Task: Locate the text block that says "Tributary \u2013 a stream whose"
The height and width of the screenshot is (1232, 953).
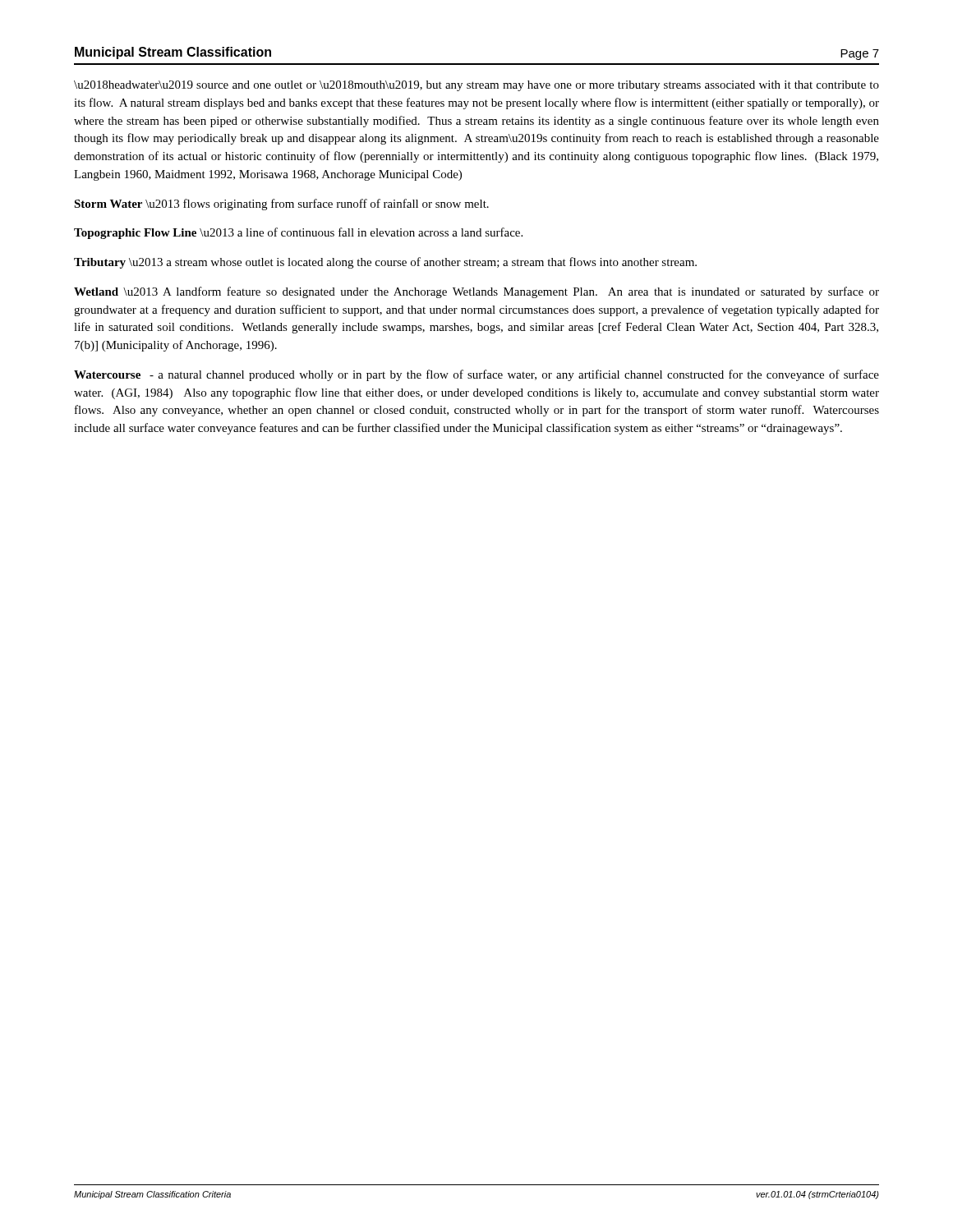Action: [x=386, y=262]
